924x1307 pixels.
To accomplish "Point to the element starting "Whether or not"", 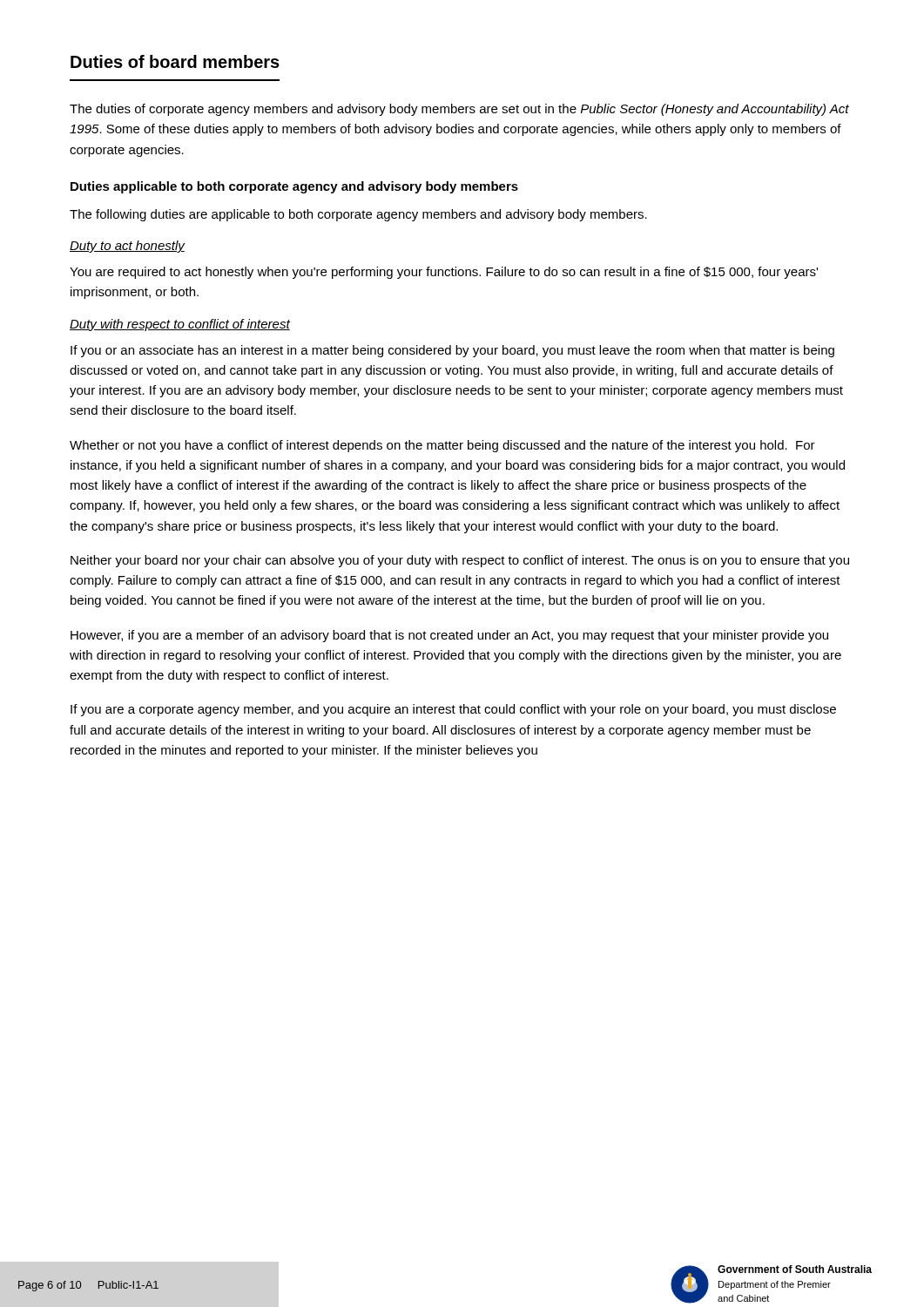I will coord(458,485).
